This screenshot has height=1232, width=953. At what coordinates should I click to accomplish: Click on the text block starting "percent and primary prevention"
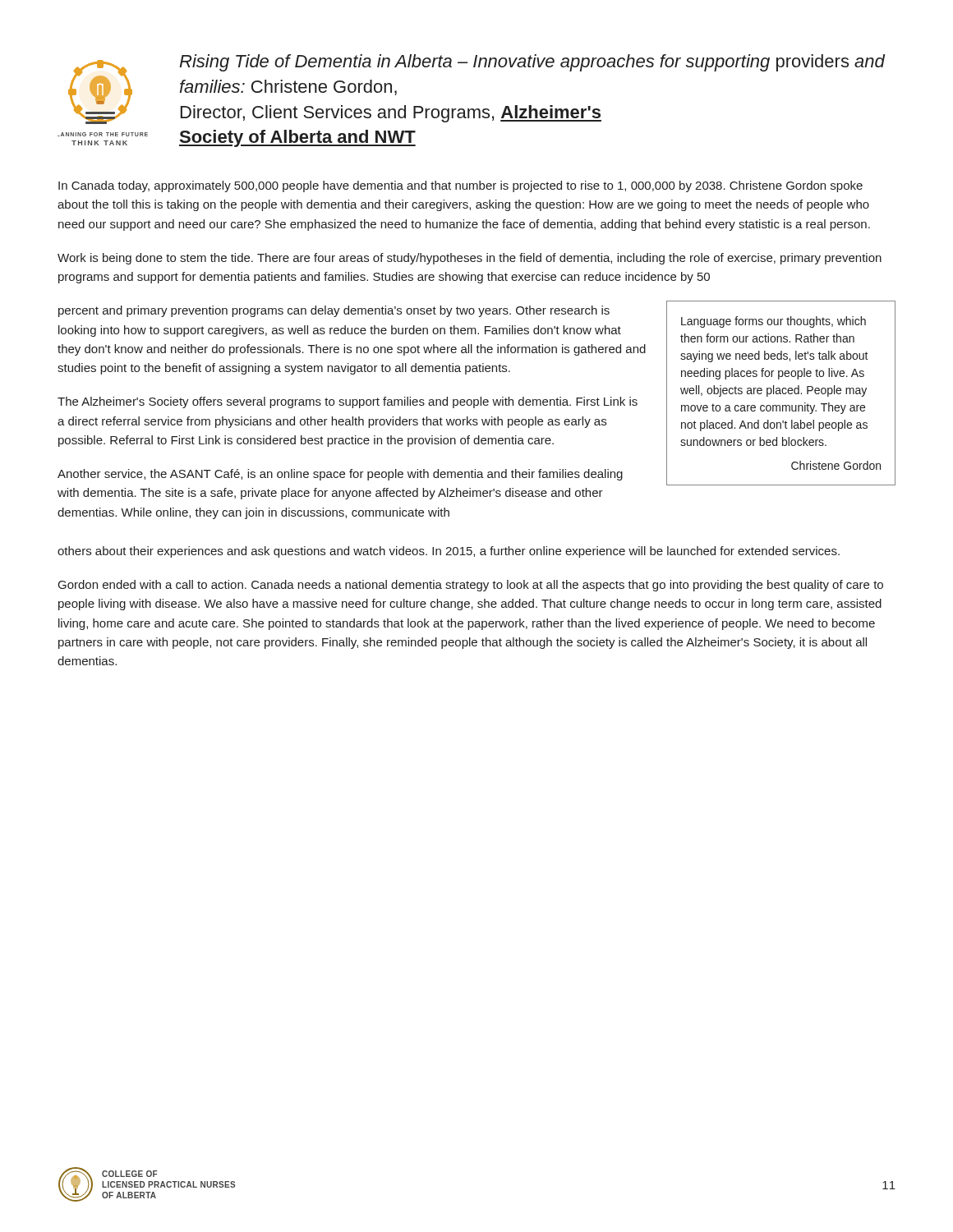click(352, 339)
